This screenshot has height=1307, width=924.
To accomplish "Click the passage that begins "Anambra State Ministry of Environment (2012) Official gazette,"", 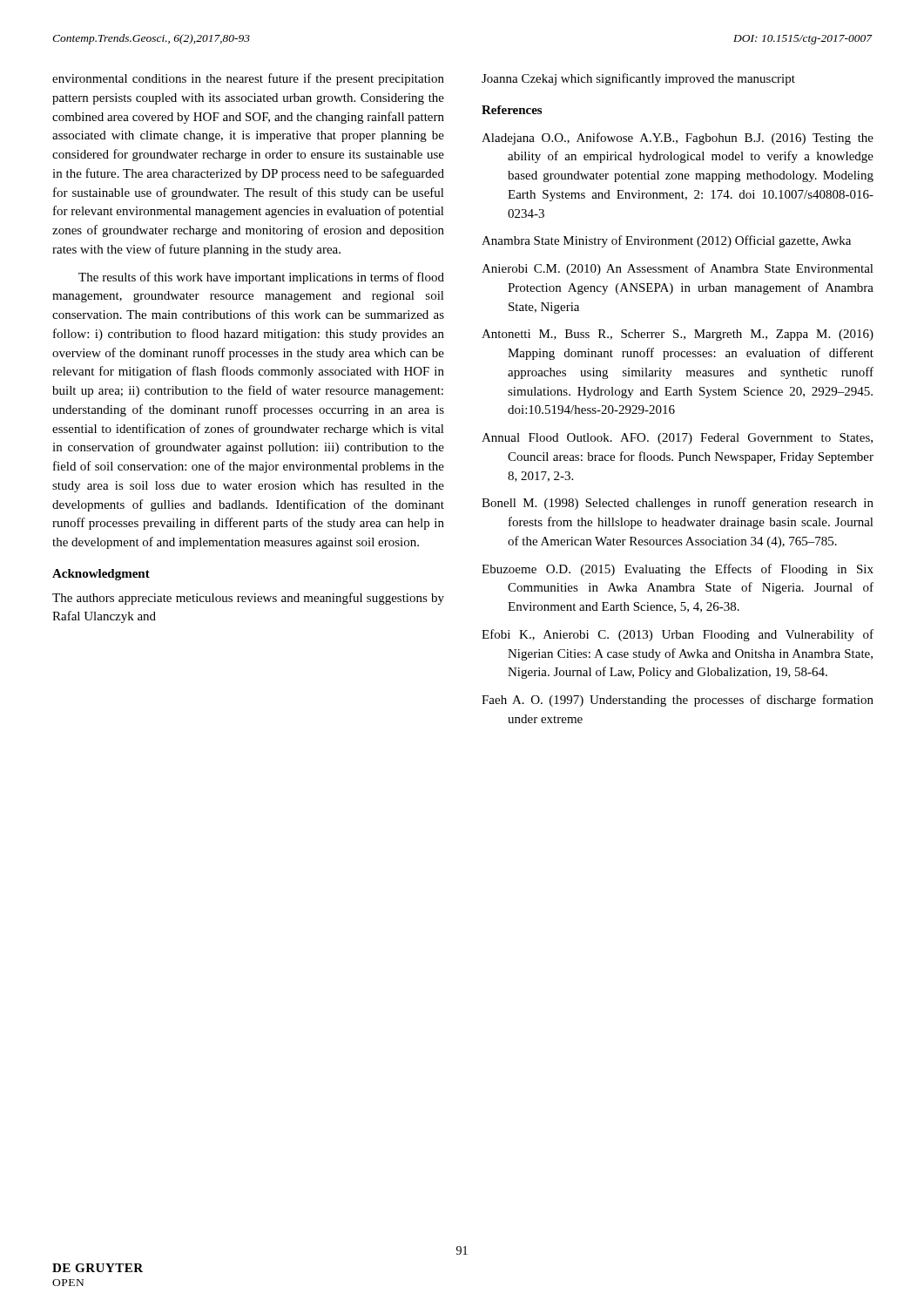I will click(678, 241).
